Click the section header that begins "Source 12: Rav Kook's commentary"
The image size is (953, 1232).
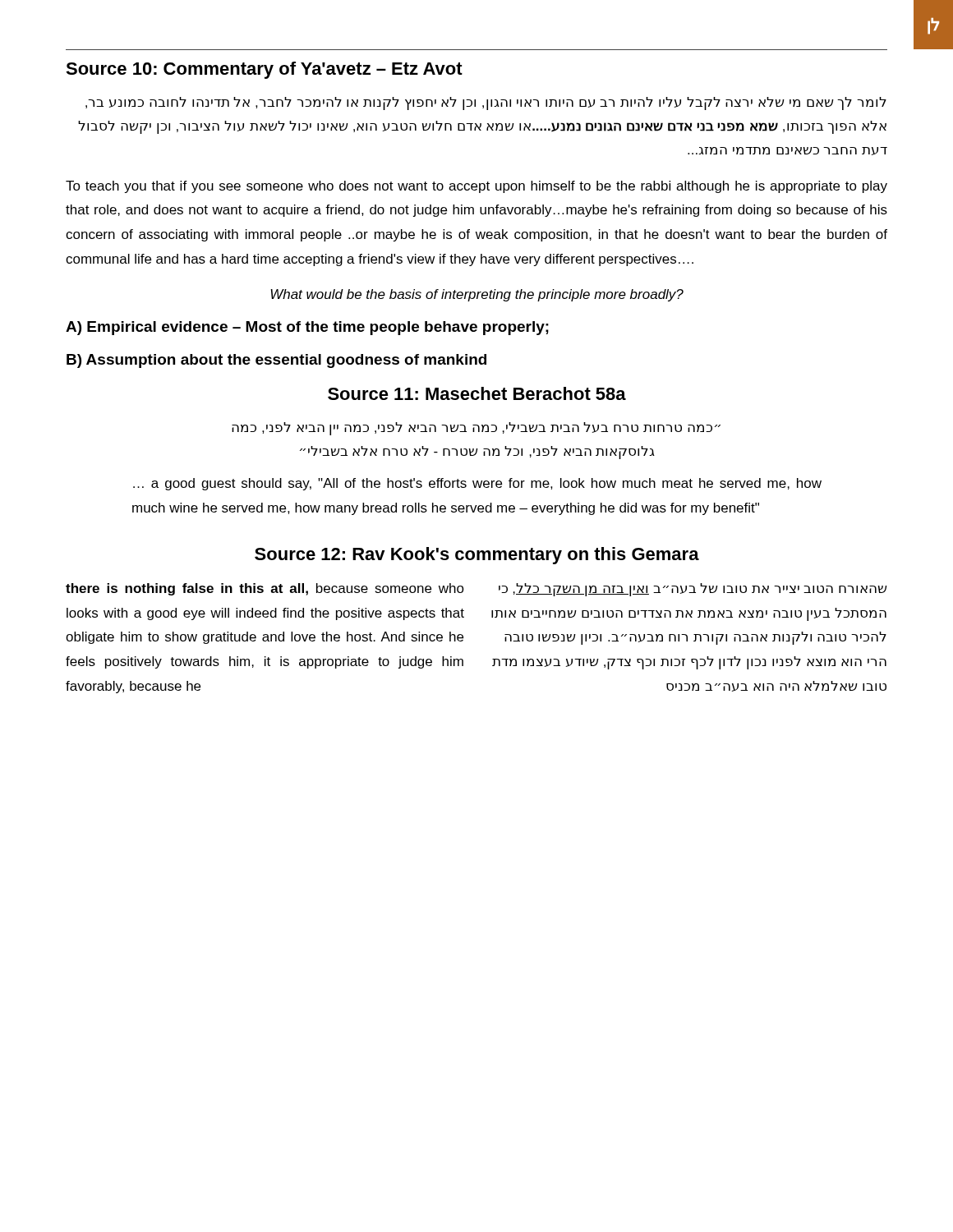476,554
